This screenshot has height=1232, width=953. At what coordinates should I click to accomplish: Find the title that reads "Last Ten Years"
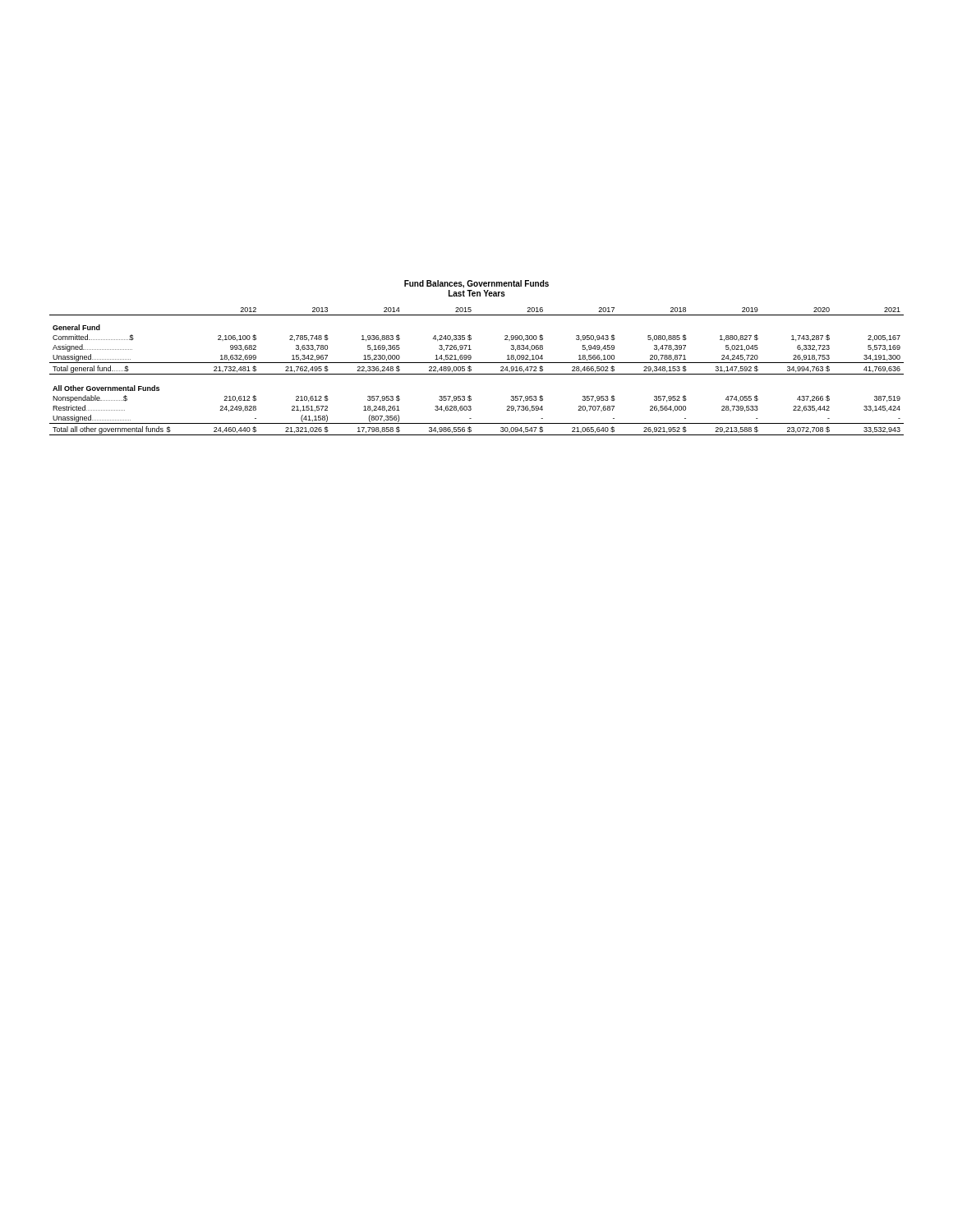point(476,294)
